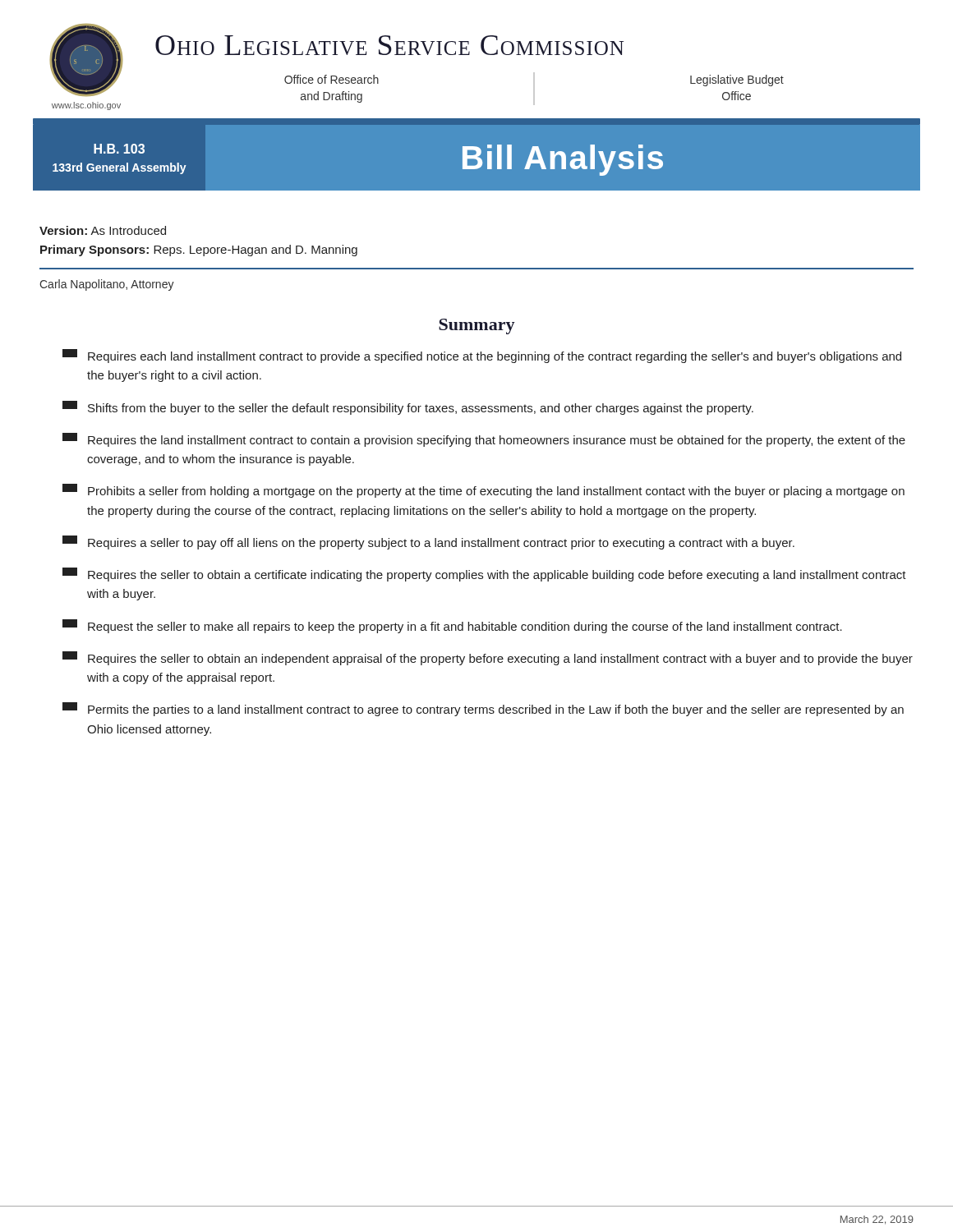The height and width of the screenshot is (1232, 953).
Task: Where does it say "Office of Researchand Drafting"?
Action: pos(332,88)
